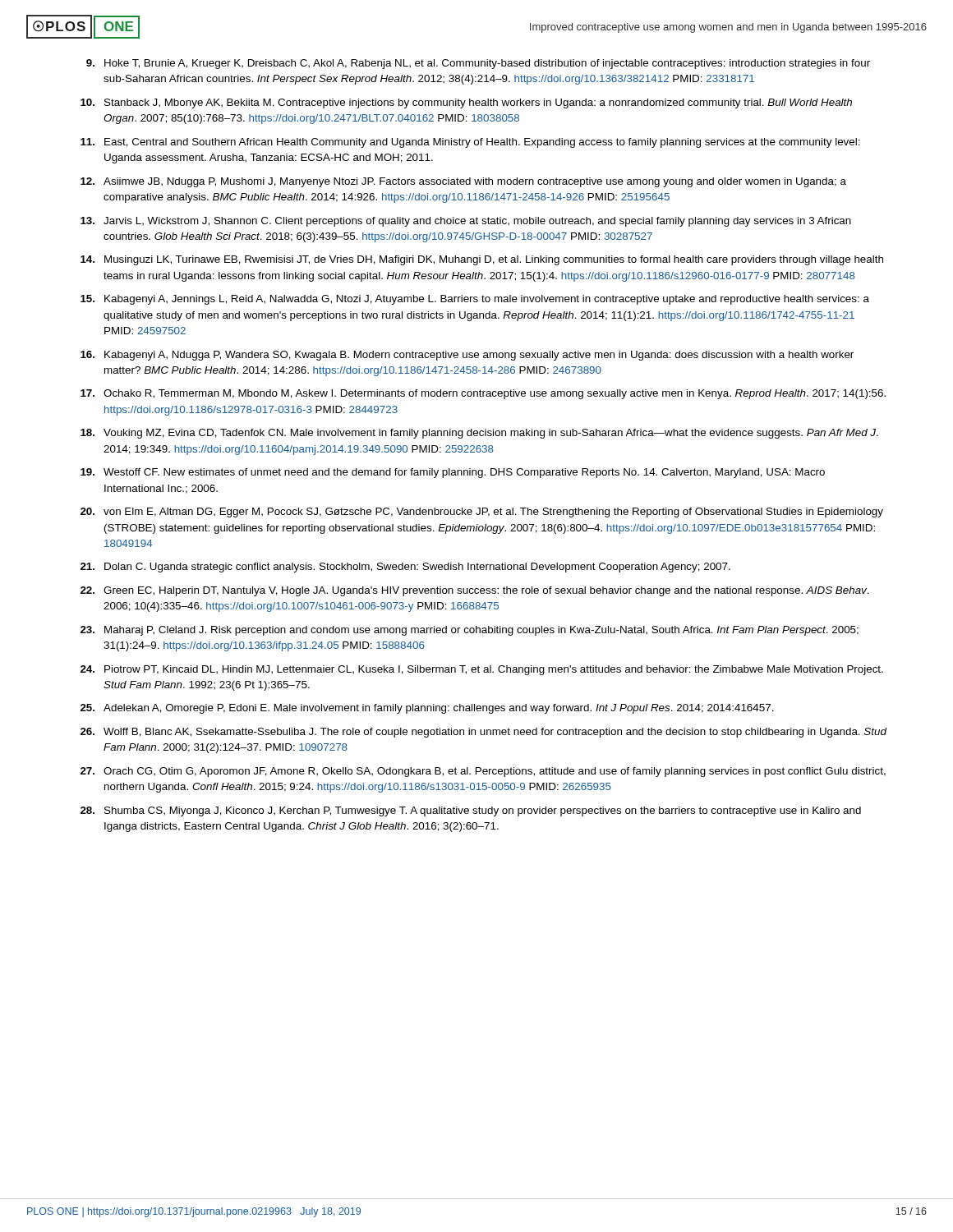Point to the block beginning "16. Kabagenyi A, Ndugga"

click(476, 362)
